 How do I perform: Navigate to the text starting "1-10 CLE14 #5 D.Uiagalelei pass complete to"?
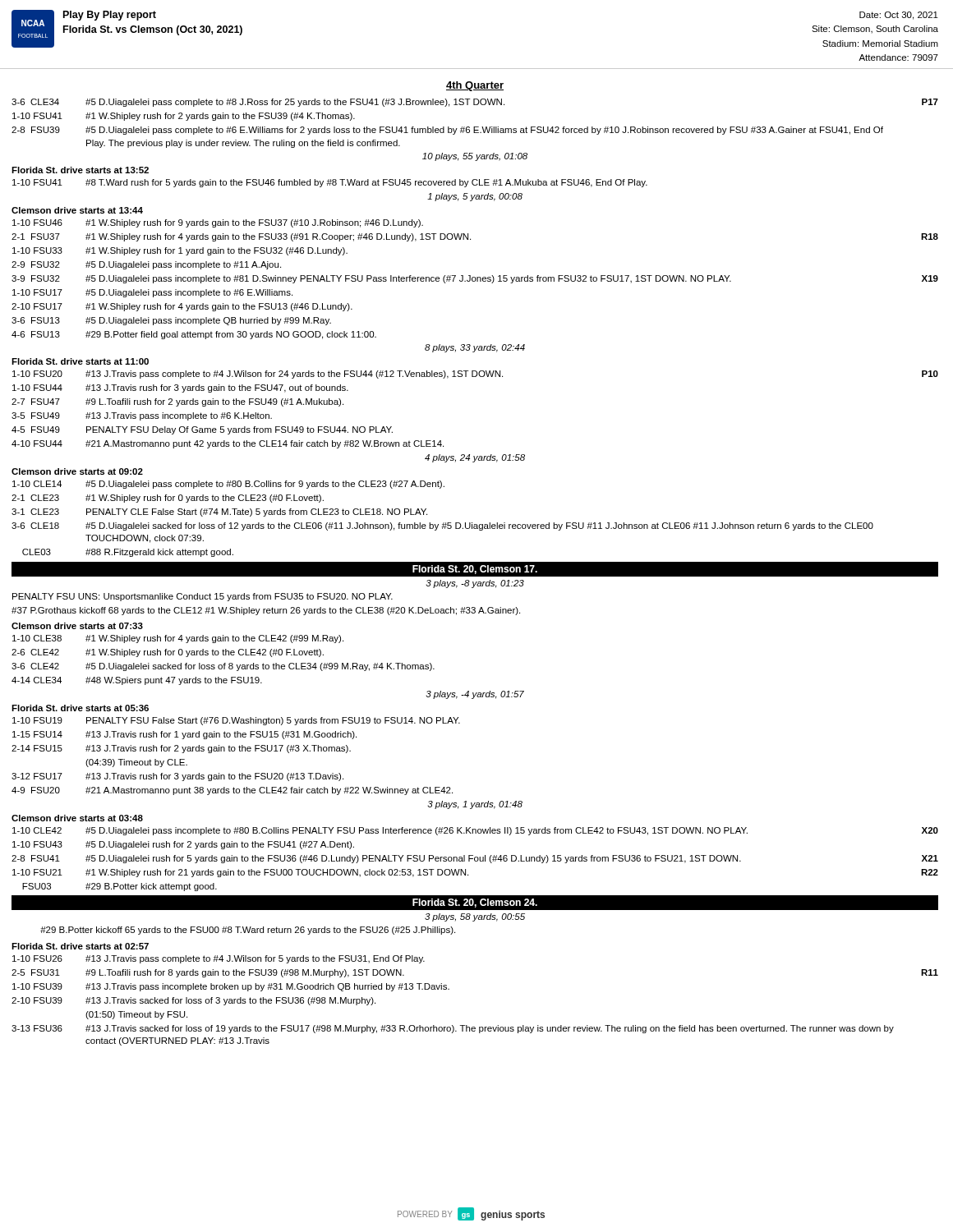(475, 519)
